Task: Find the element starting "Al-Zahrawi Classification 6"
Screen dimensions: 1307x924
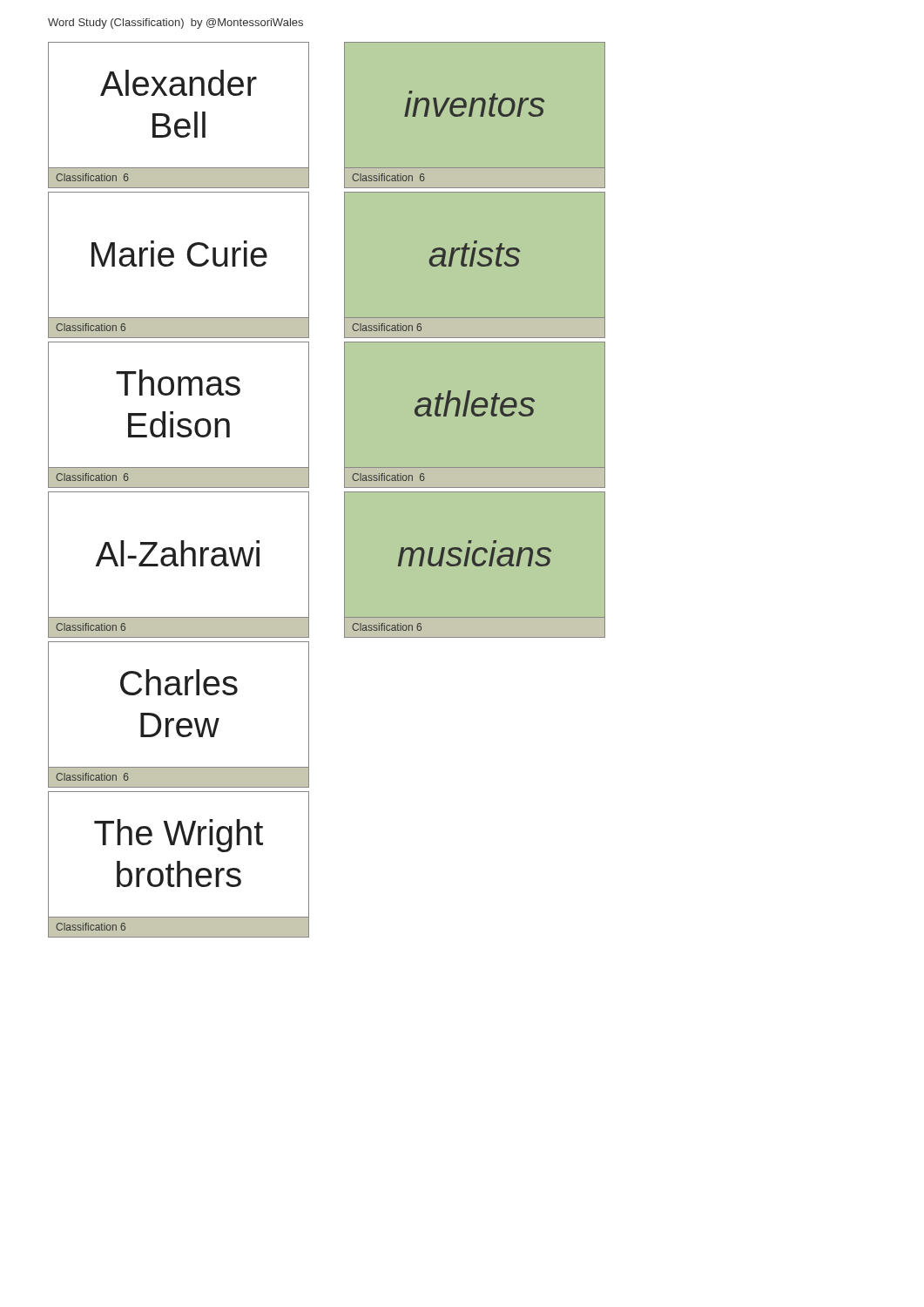Action: (179, 565)
